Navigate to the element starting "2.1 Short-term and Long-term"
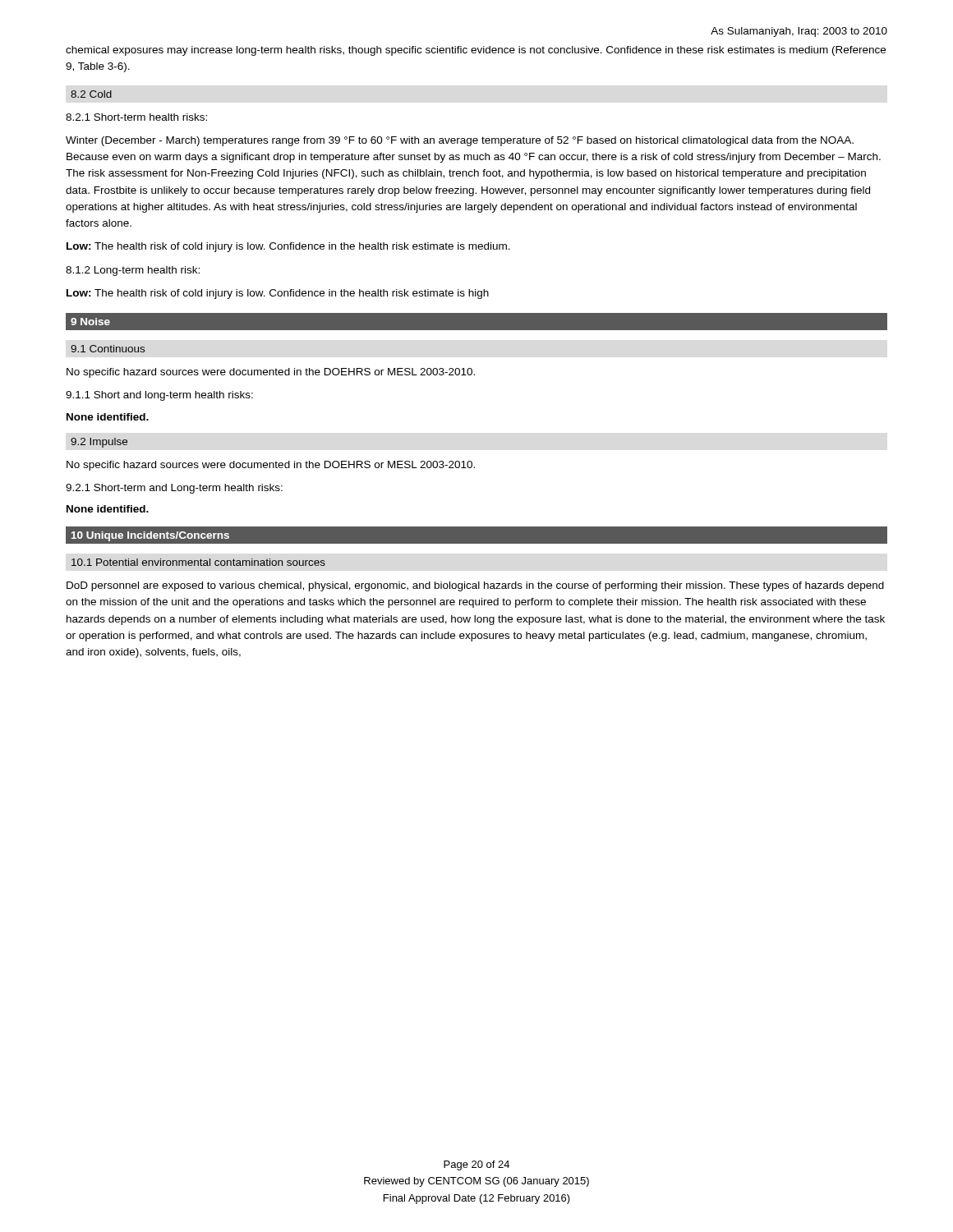The height and width of the screenshot is (1232, 953). [175, 487]
